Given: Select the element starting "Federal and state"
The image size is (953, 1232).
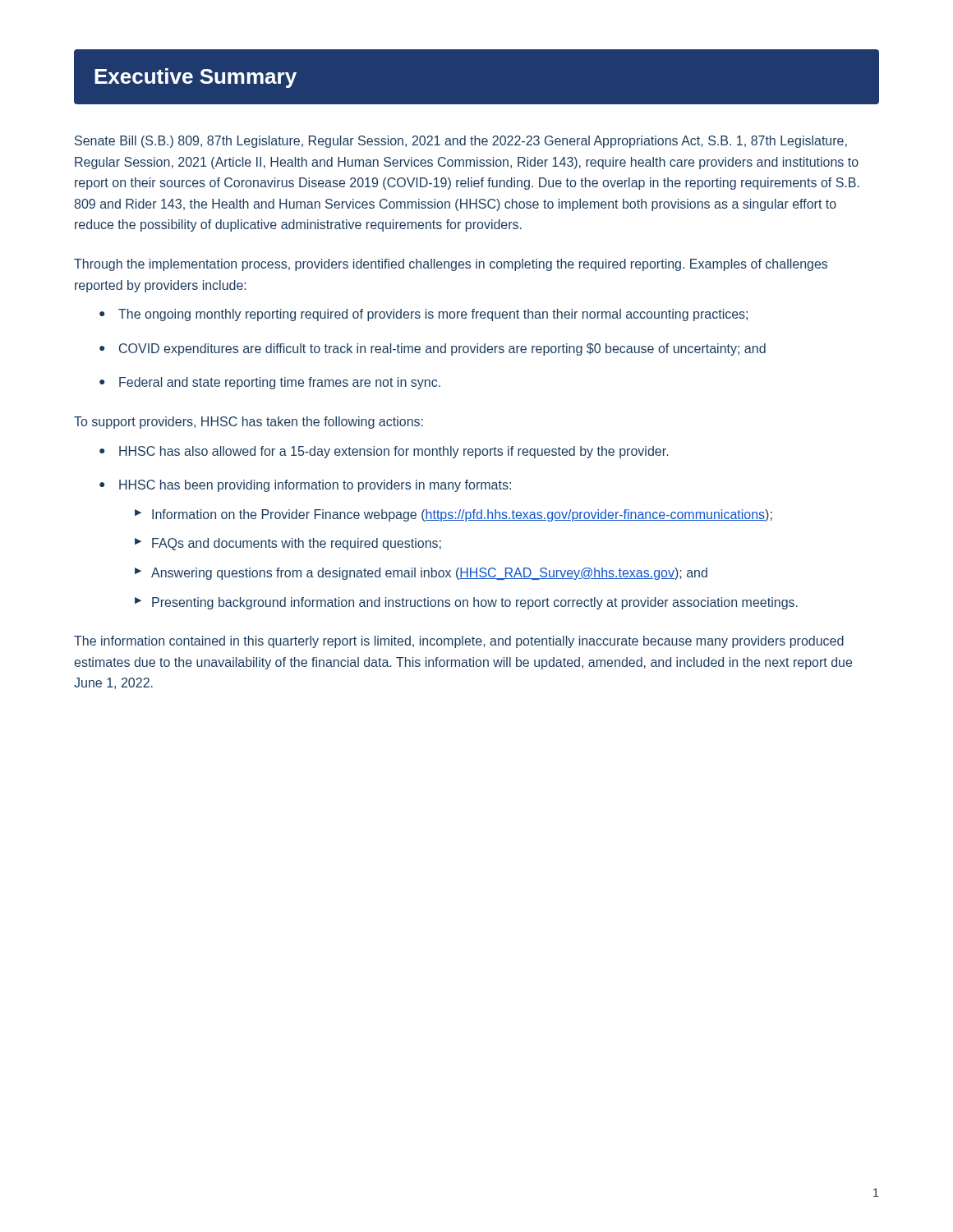Looking at the screenshot, I should [280, 383].
